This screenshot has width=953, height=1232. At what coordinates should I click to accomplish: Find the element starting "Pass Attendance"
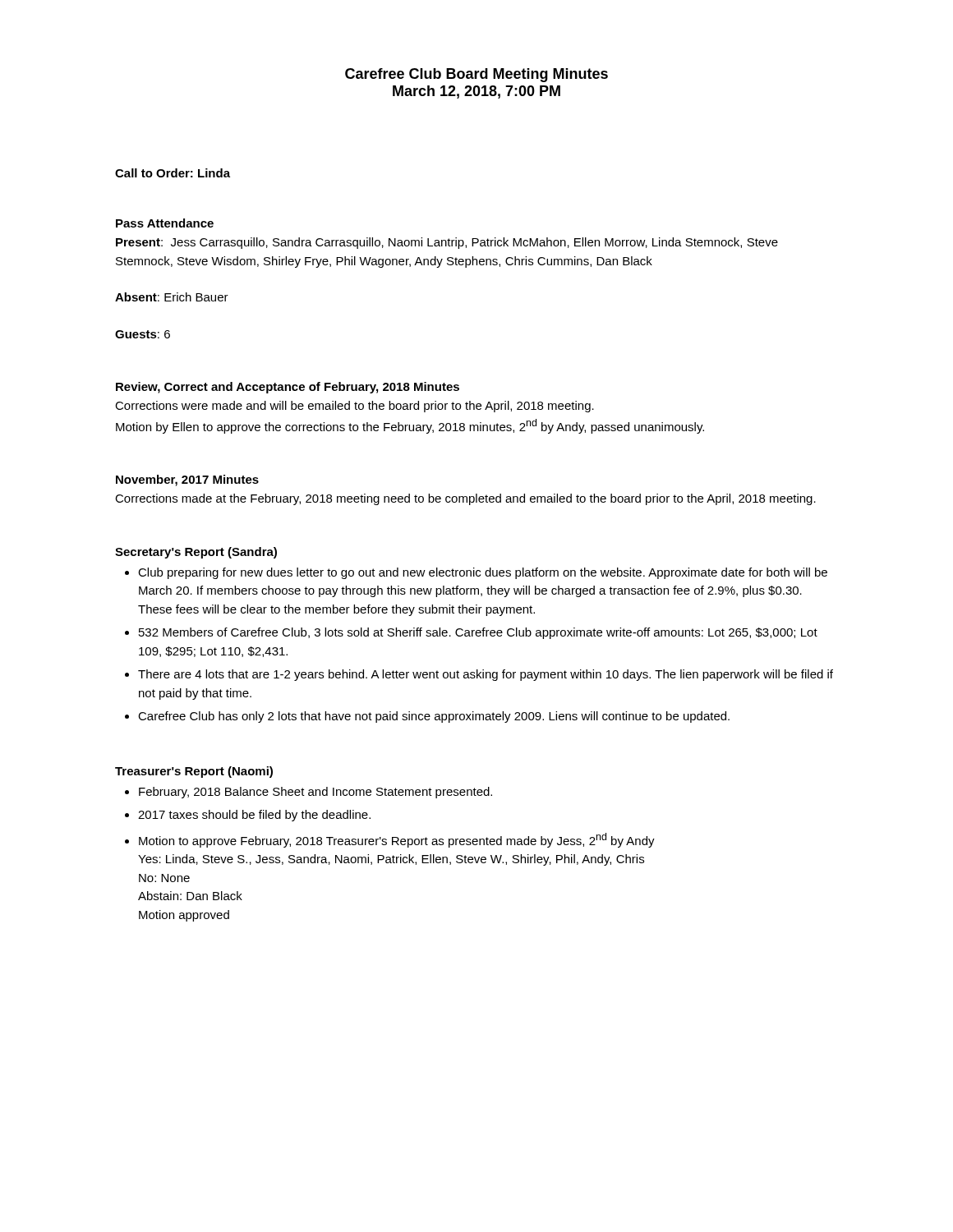click(x=164, y=223)
